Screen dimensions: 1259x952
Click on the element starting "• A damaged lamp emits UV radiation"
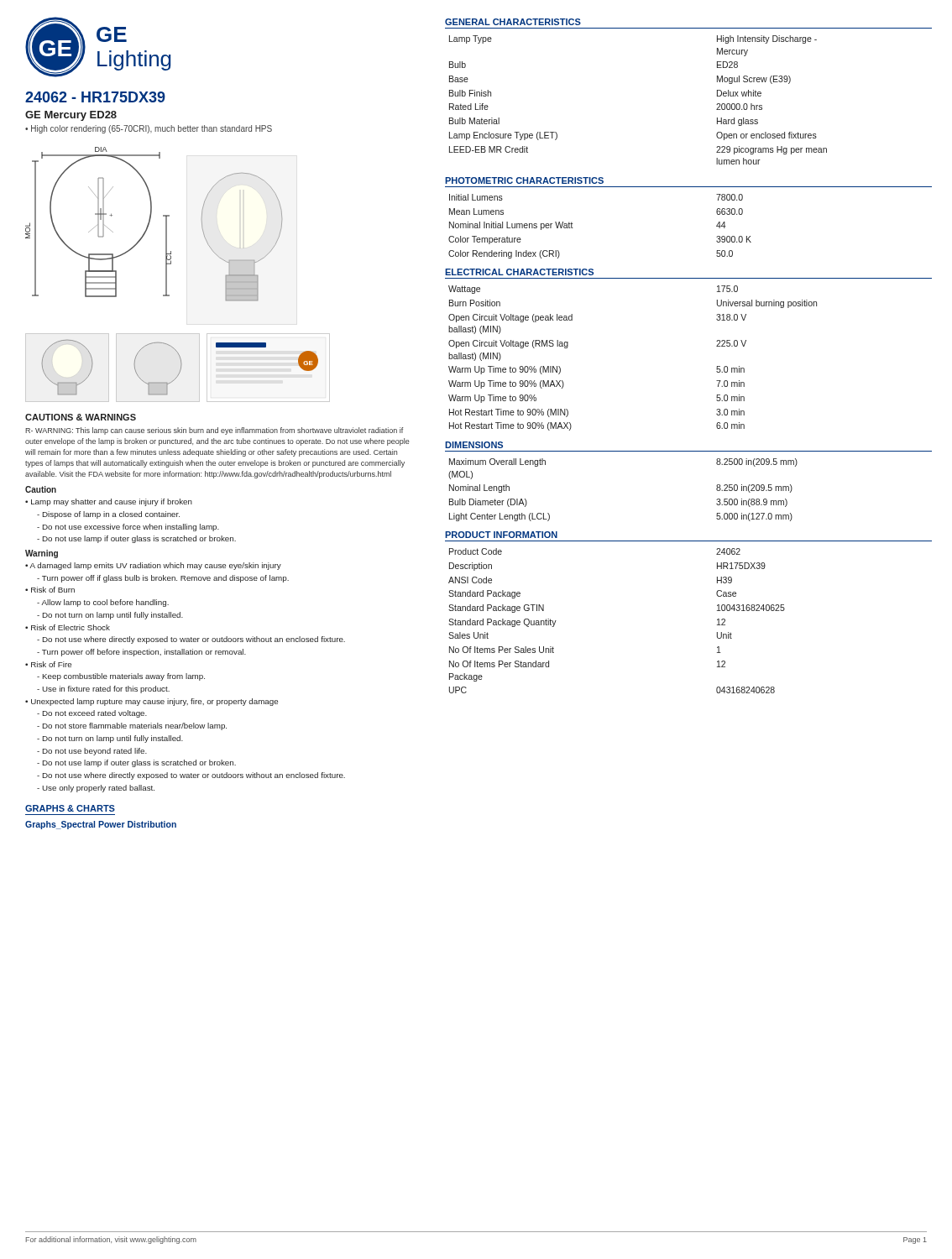coord(153,565)
